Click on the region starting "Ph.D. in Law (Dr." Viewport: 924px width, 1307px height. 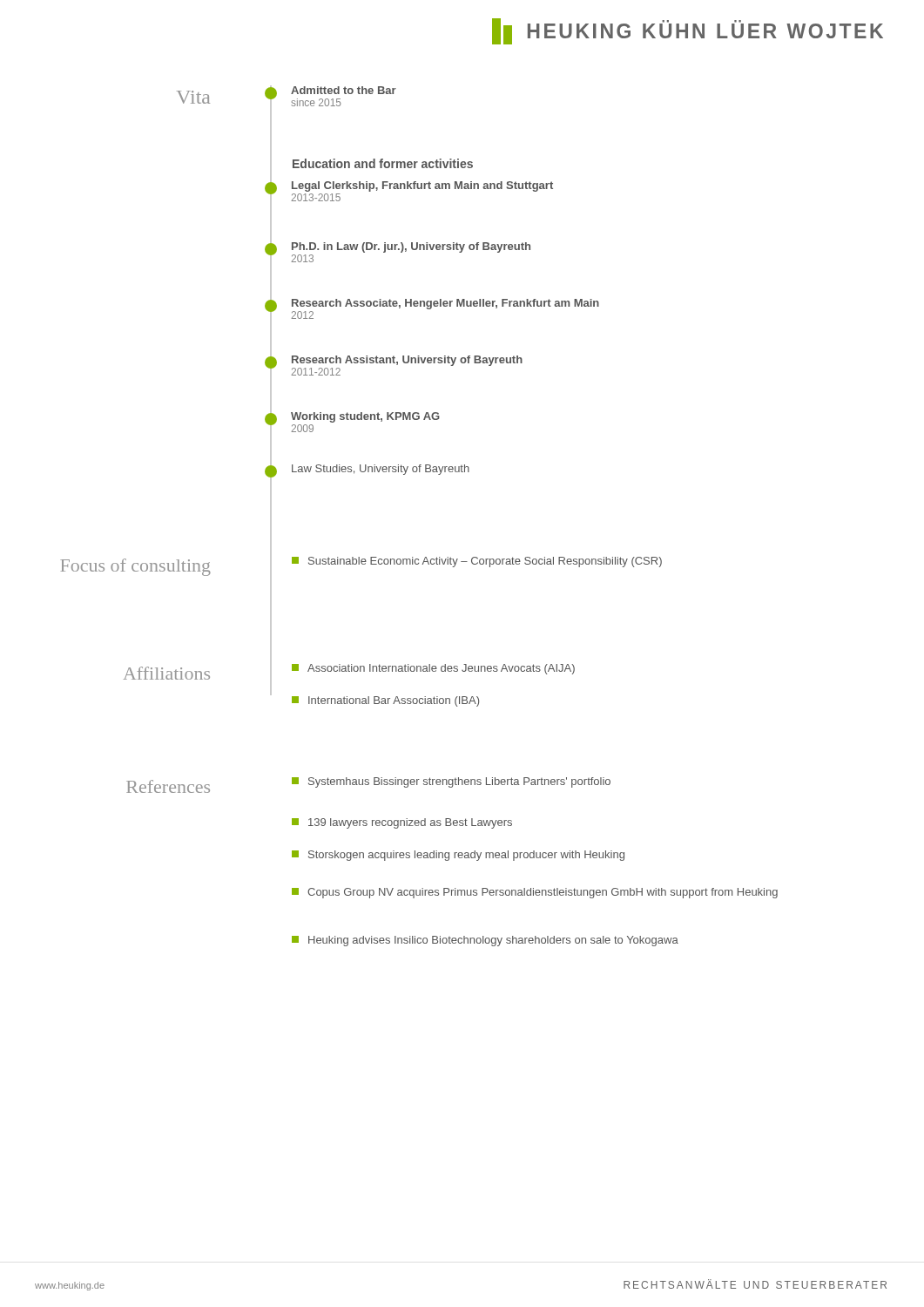pyautogui.click(x=401, y=252)
